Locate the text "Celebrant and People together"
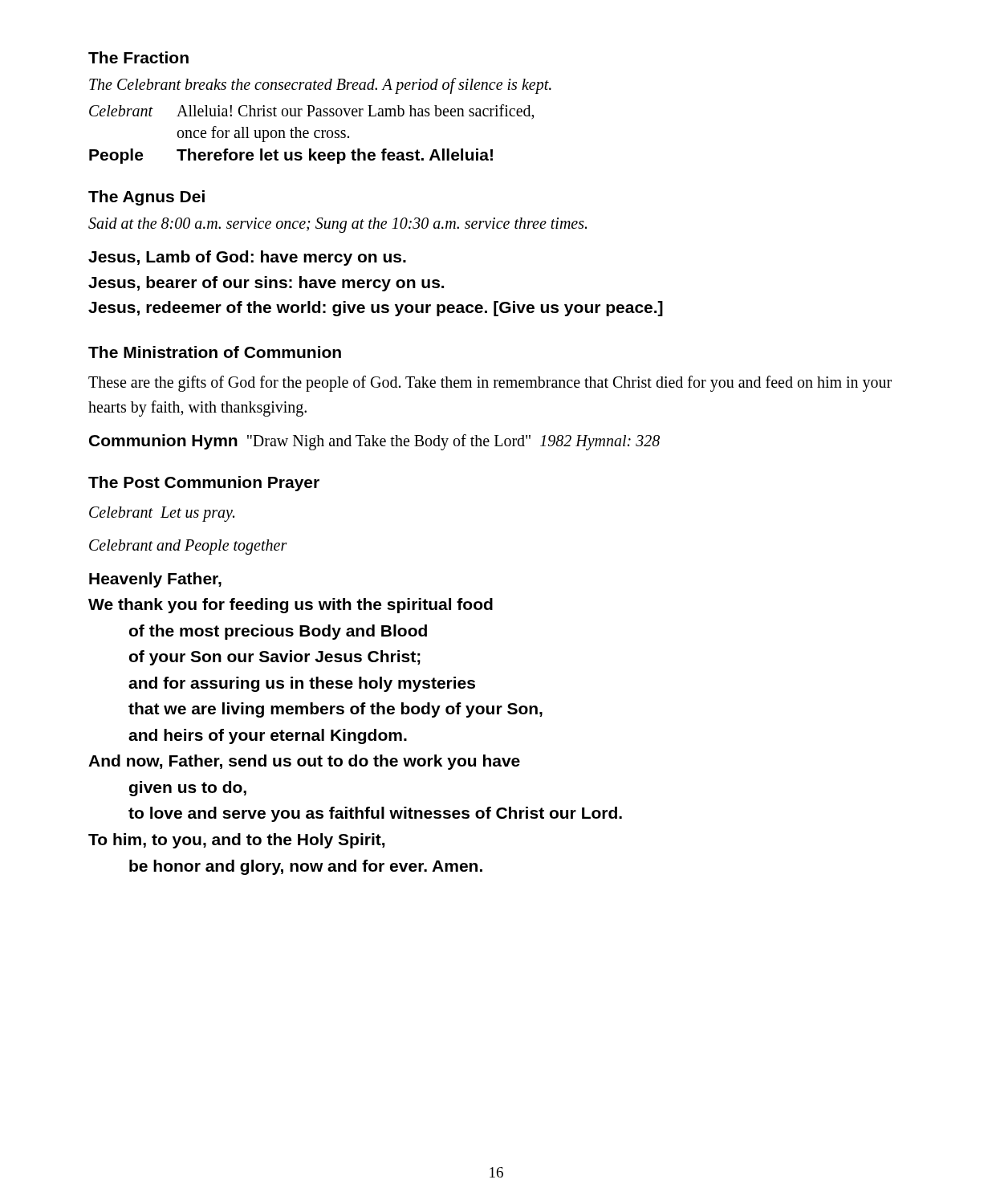 point(187,545)
